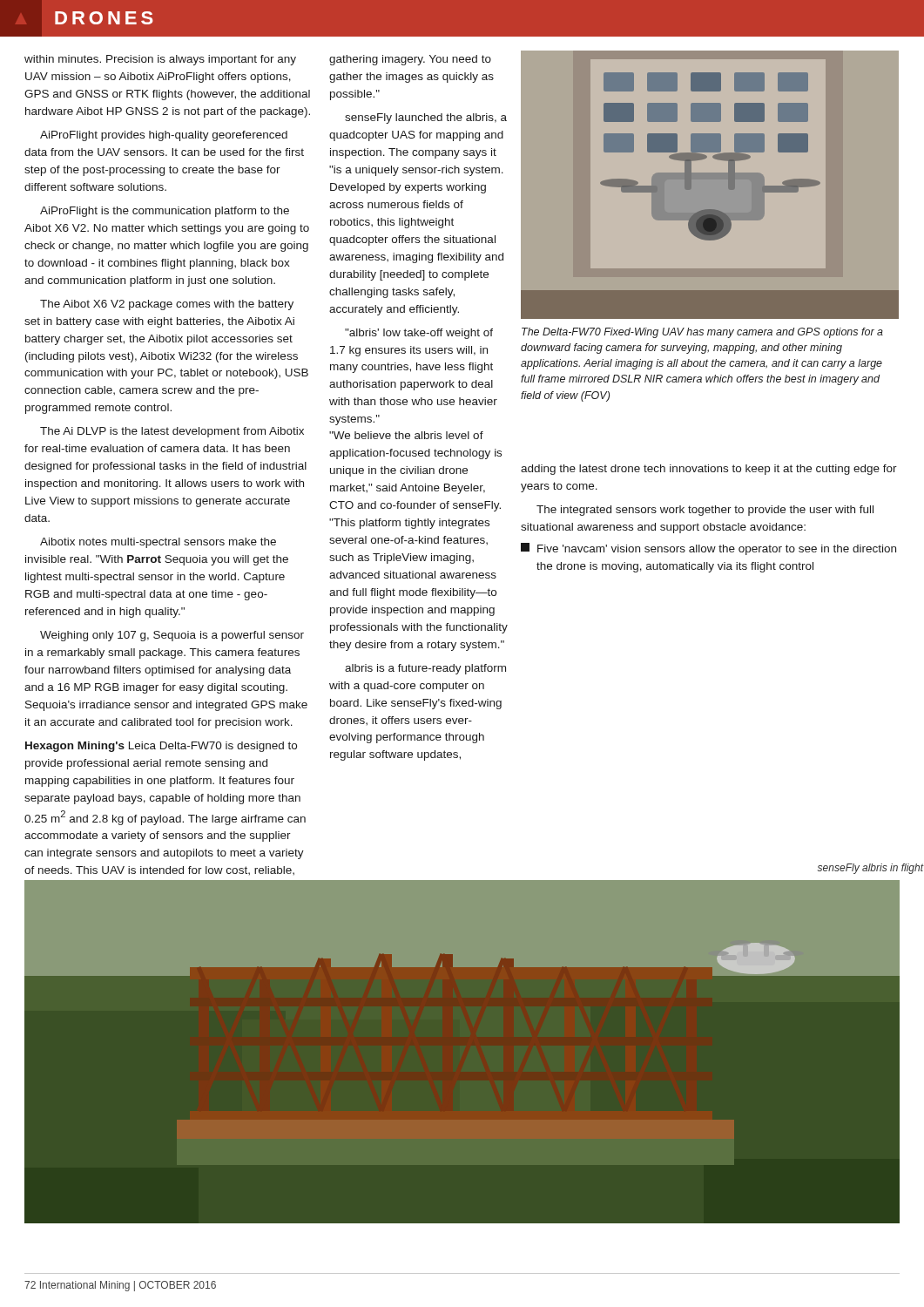Find the passage starting "gathering imagery. You need to gather"
The image size is (924, 1307).
click(420, 239)
